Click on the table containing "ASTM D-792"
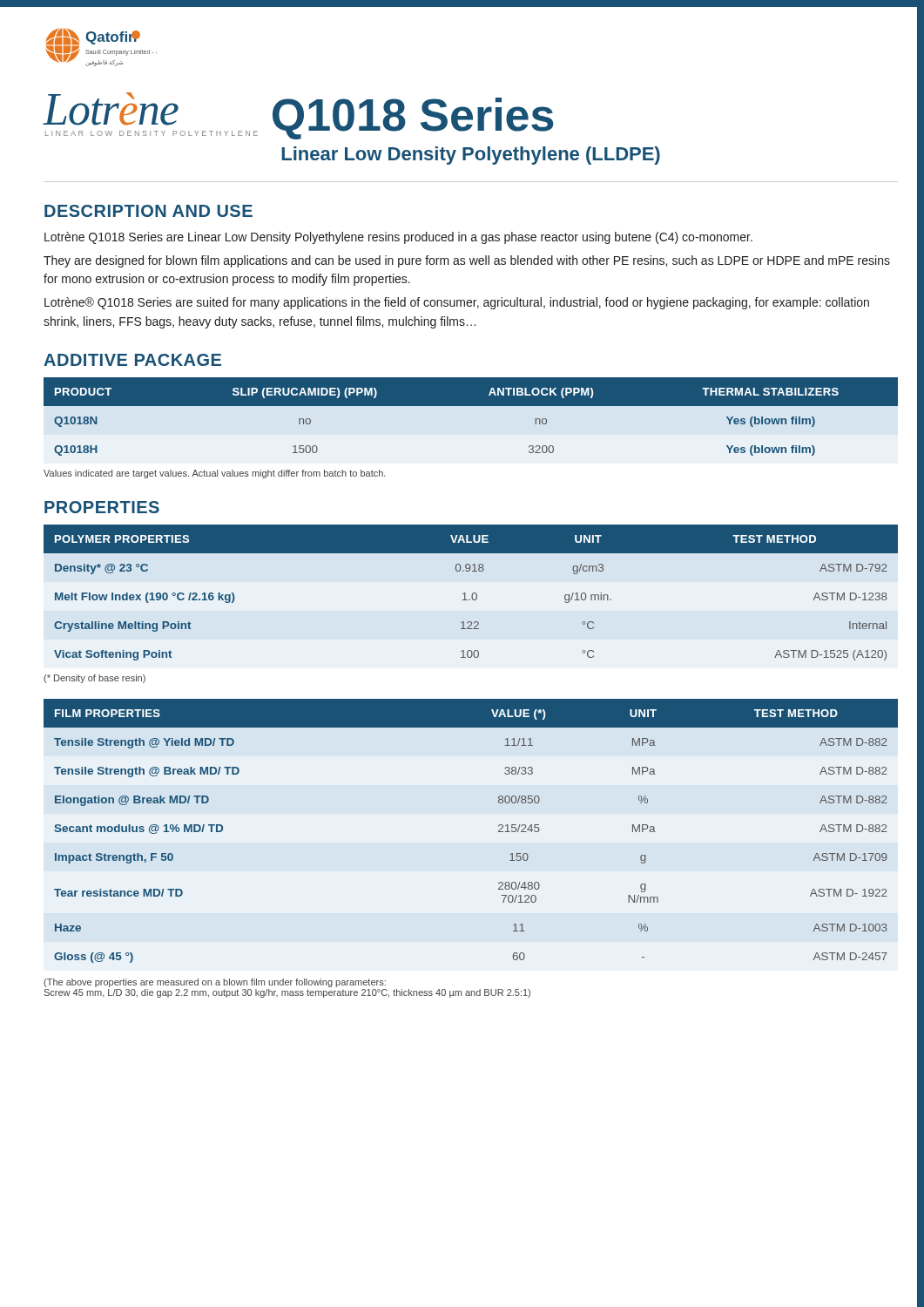This screenshot has width=924, height=1307. click(471, 597)
